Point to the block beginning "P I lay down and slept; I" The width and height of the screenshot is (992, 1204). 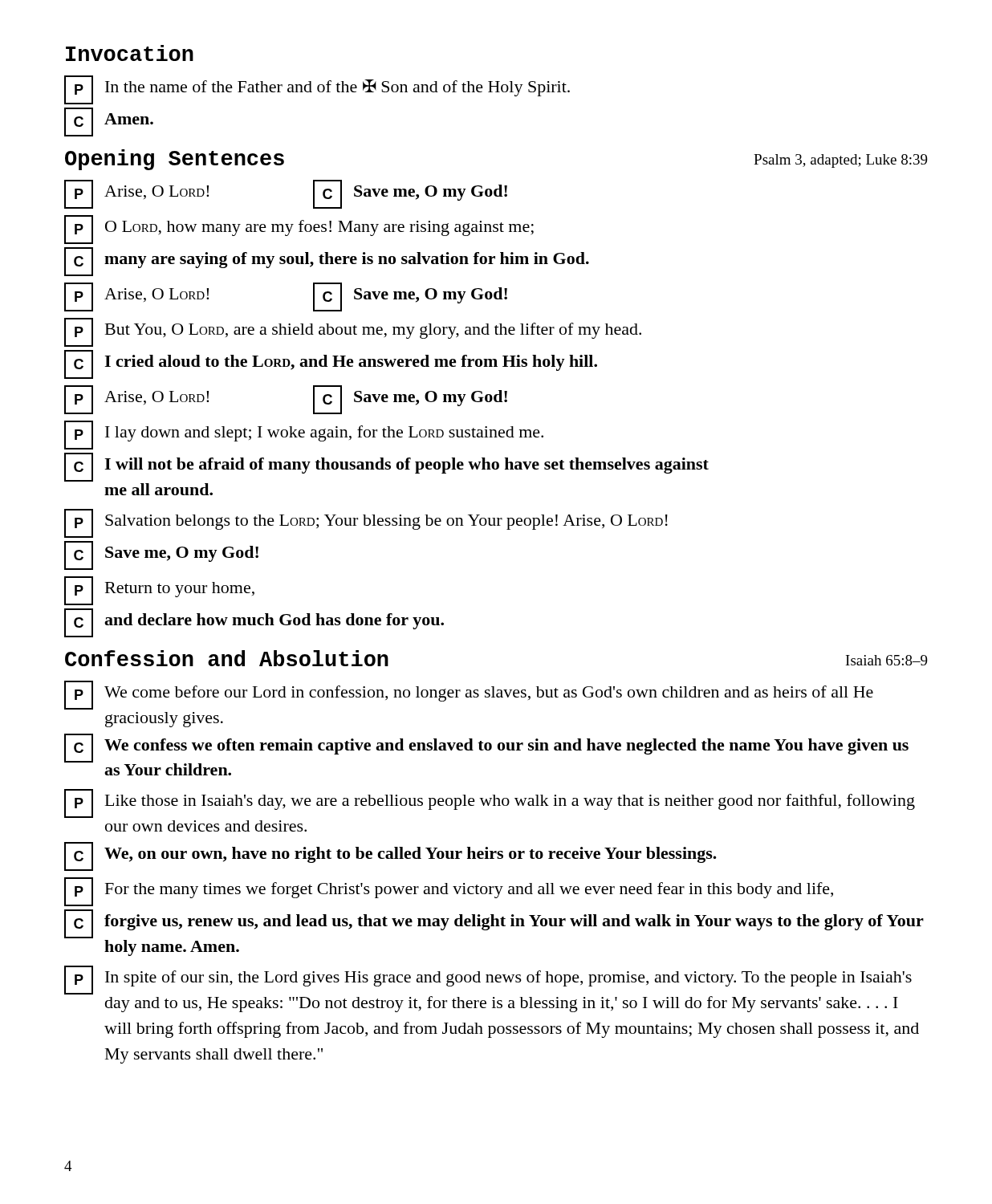[x=496, y=434]
